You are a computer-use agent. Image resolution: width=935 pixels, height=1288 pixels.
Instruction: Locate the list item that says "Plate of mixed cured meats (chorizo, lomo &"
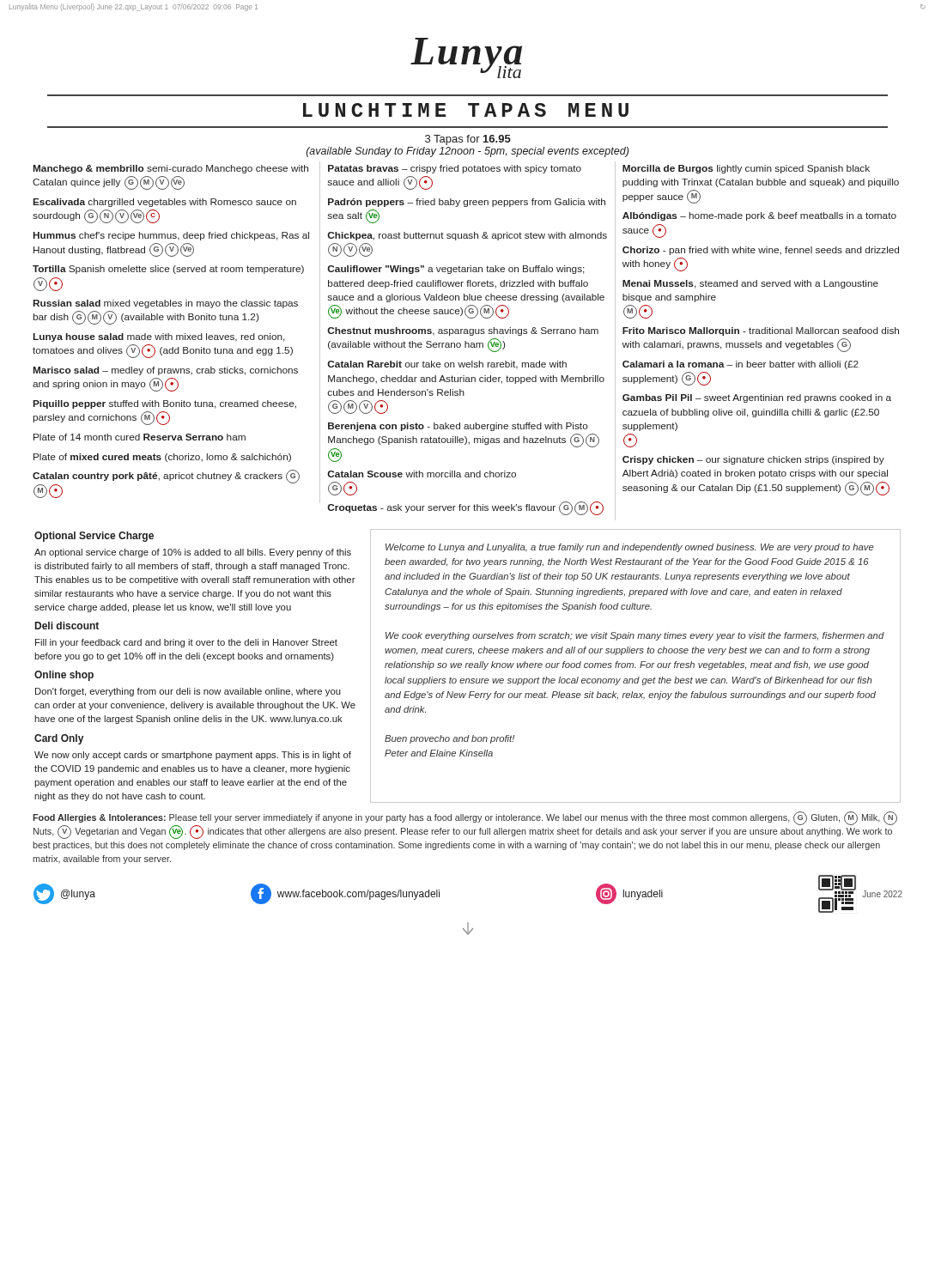point(162,456)
